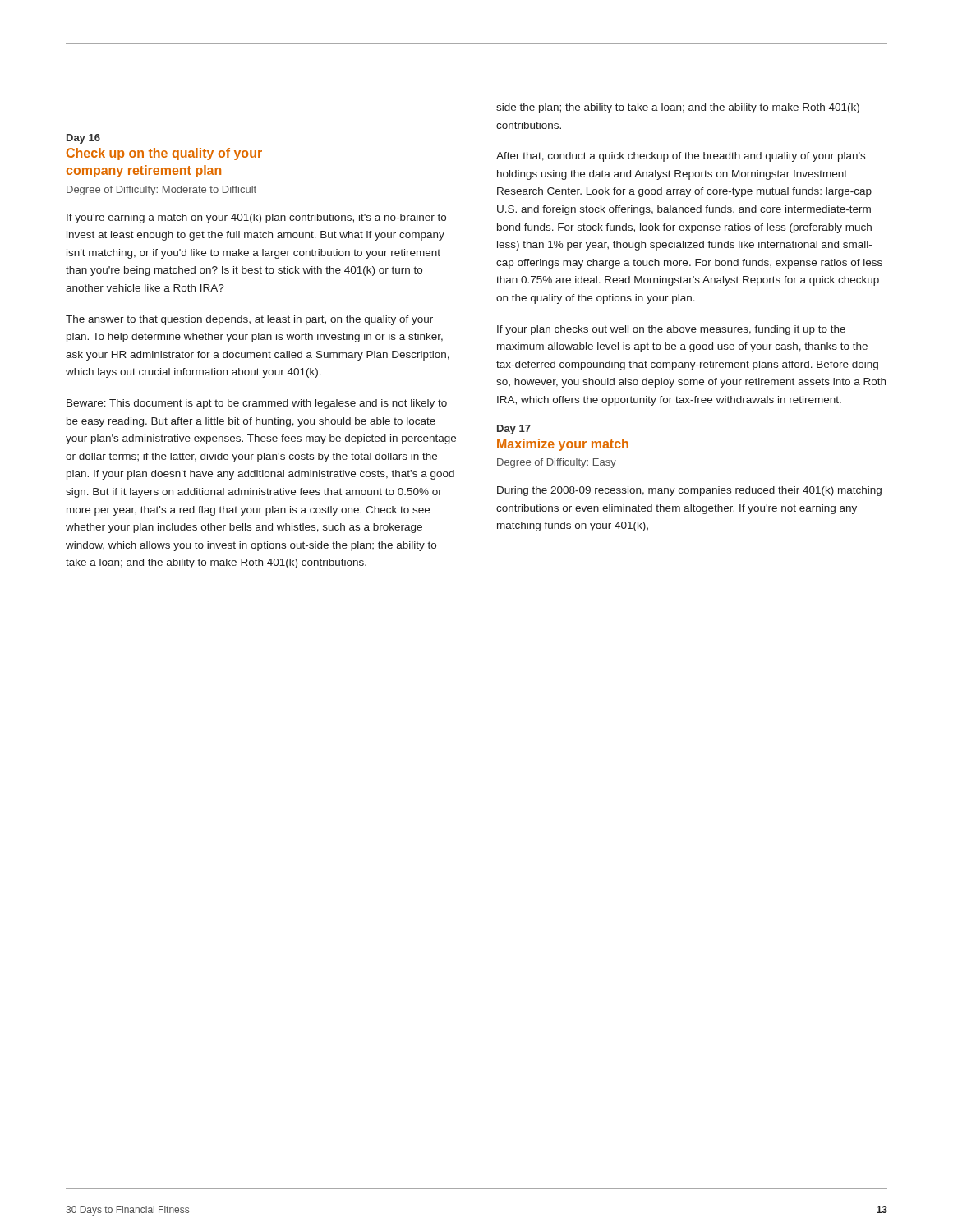Find the block on this page that starts "After that, conduct a quick checkup of"
The height and width of the screenshot is (1232, 953).
point(689,227)
